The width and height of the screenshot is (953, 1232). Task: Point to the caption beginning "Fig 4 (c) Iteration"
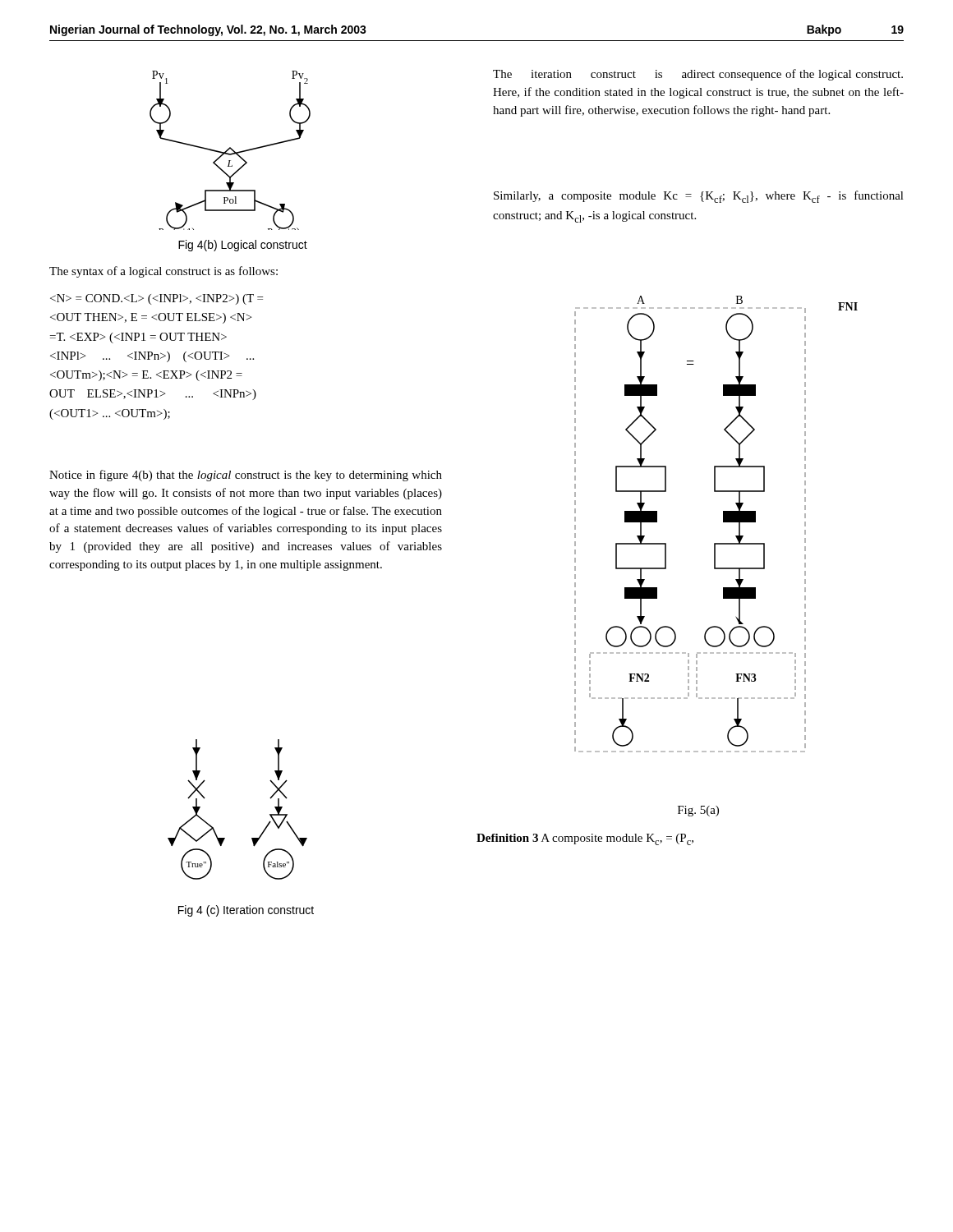coord(246,910)
